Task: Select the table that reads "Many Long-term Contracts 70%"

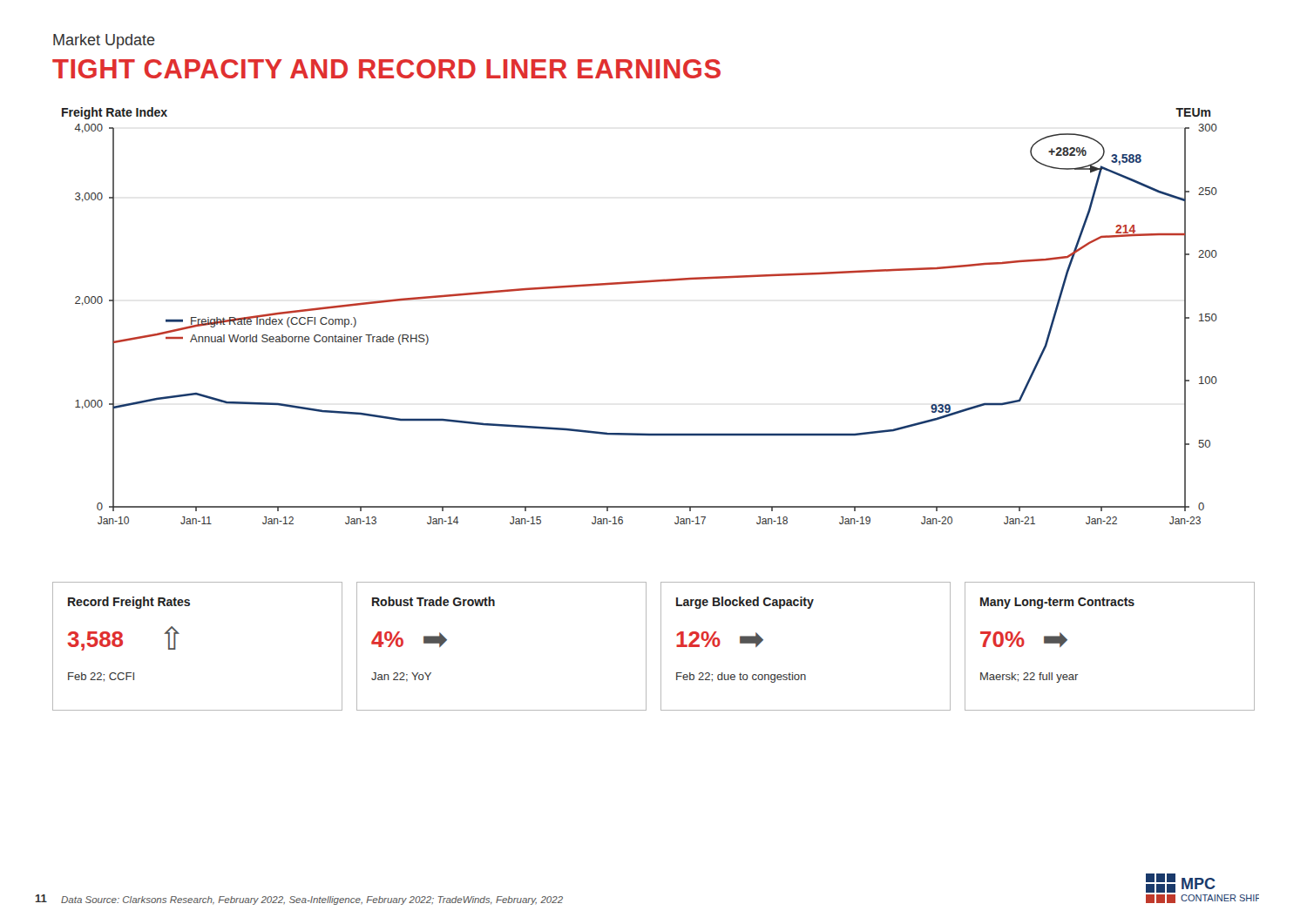Action: click(x=1110, y=646)
